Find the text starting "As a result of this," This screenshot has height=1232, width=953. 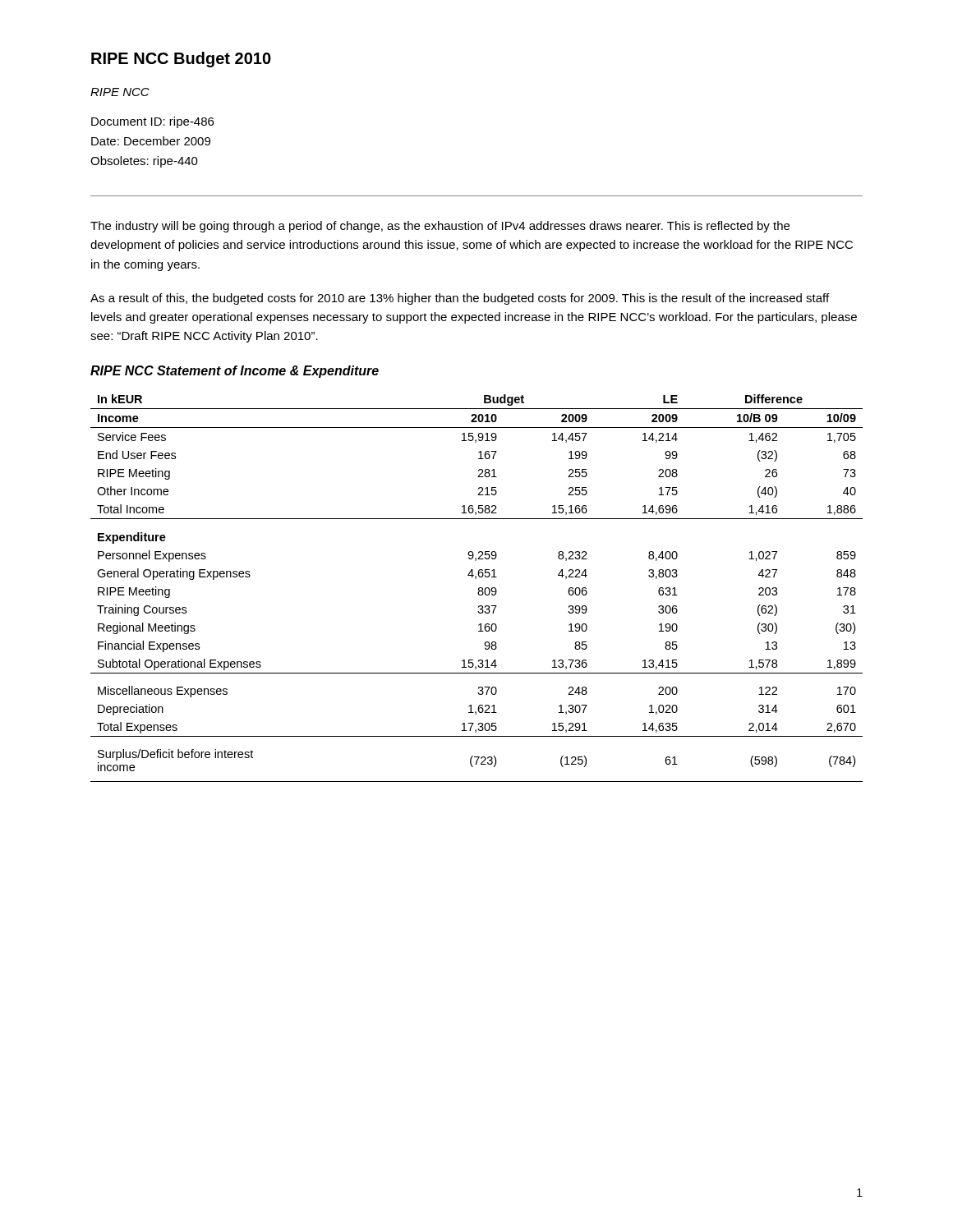coord(474,317)
